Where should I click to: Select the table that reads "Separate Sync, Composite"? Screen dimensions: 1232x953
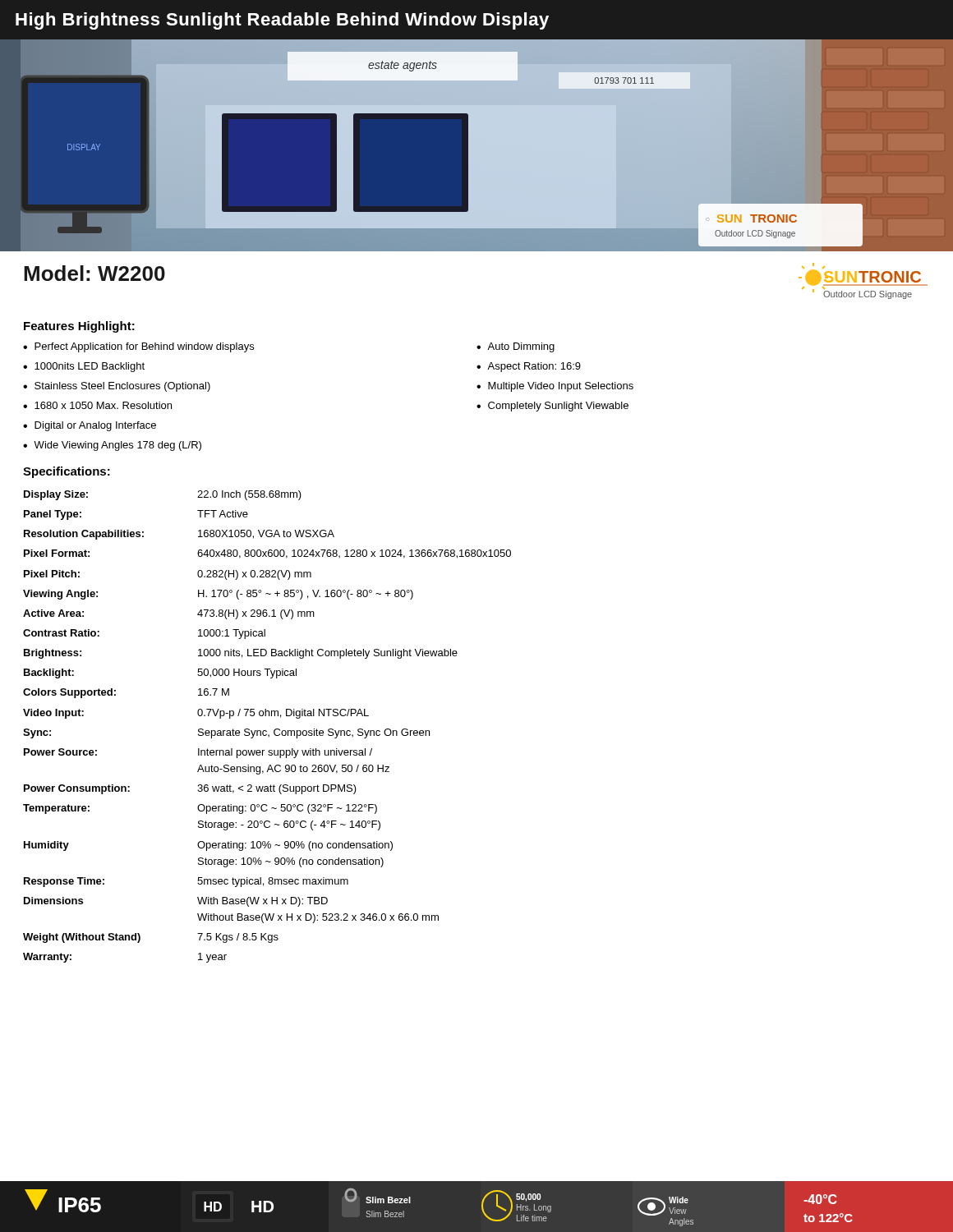click(476, 726)
